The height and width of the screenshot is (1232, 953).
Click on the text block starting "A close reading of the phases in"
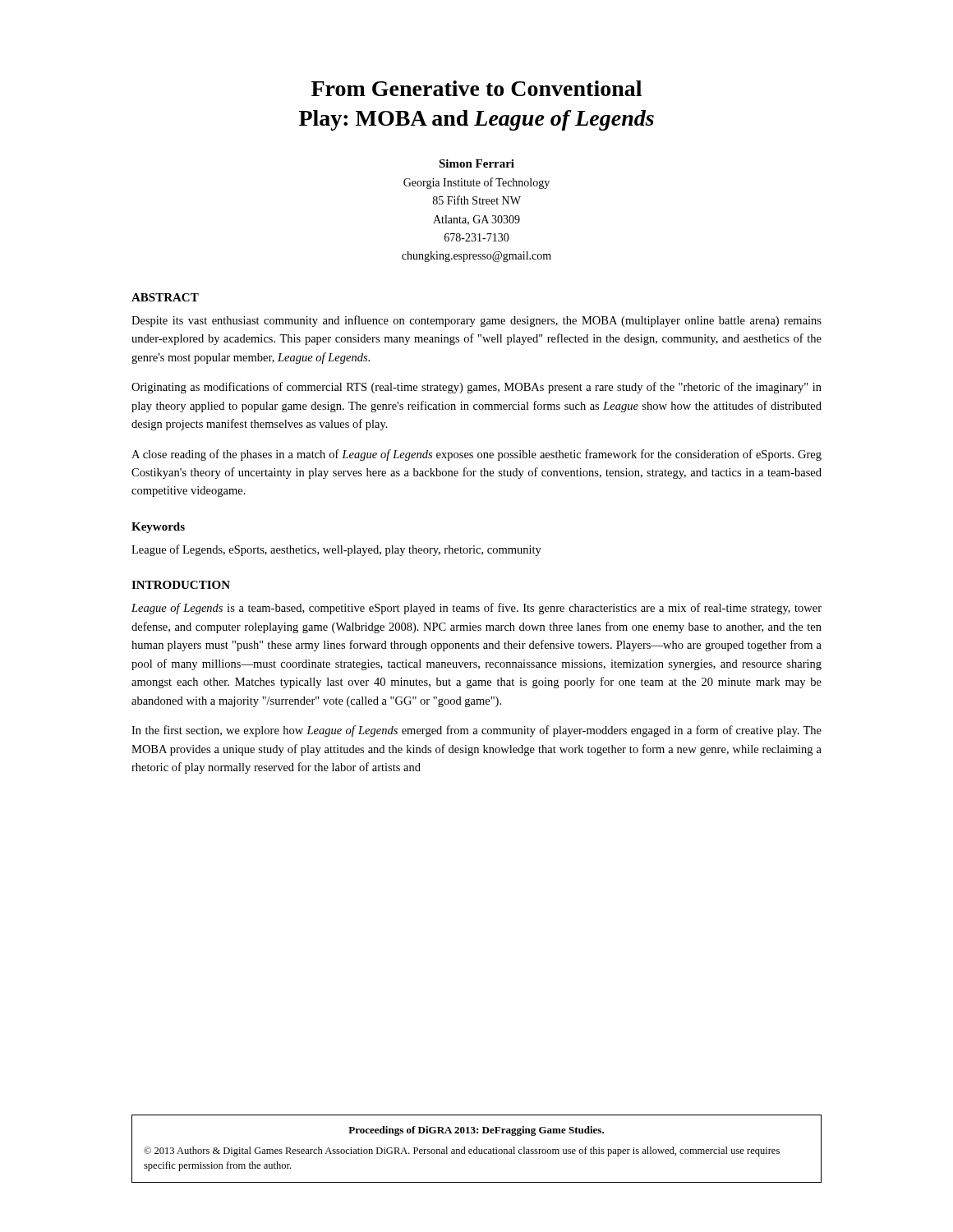(x=476, y=472)
